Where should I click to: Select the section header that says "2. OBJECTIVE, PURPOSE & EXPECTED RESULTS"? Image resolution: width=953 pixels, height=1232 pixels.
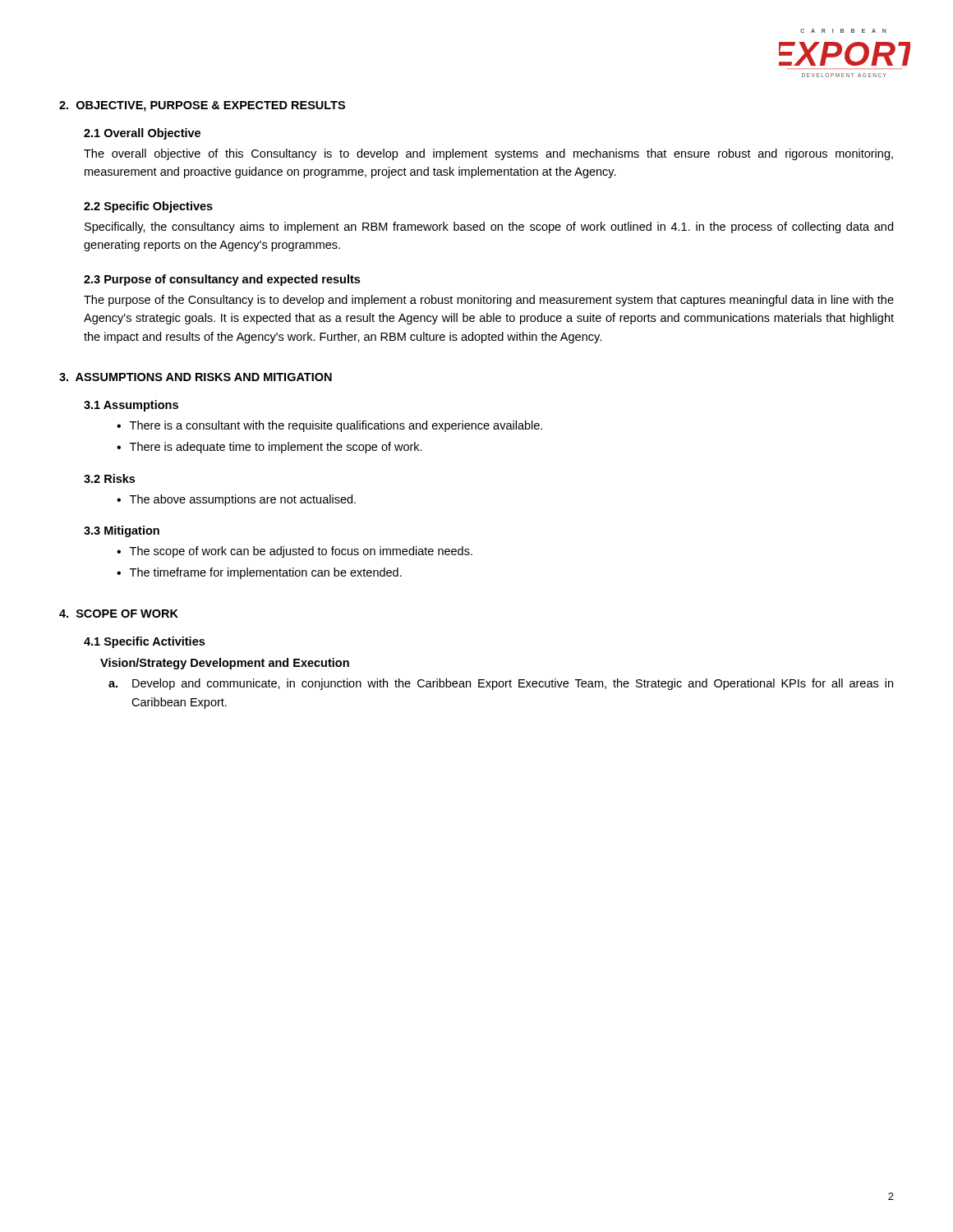(202, 105)
